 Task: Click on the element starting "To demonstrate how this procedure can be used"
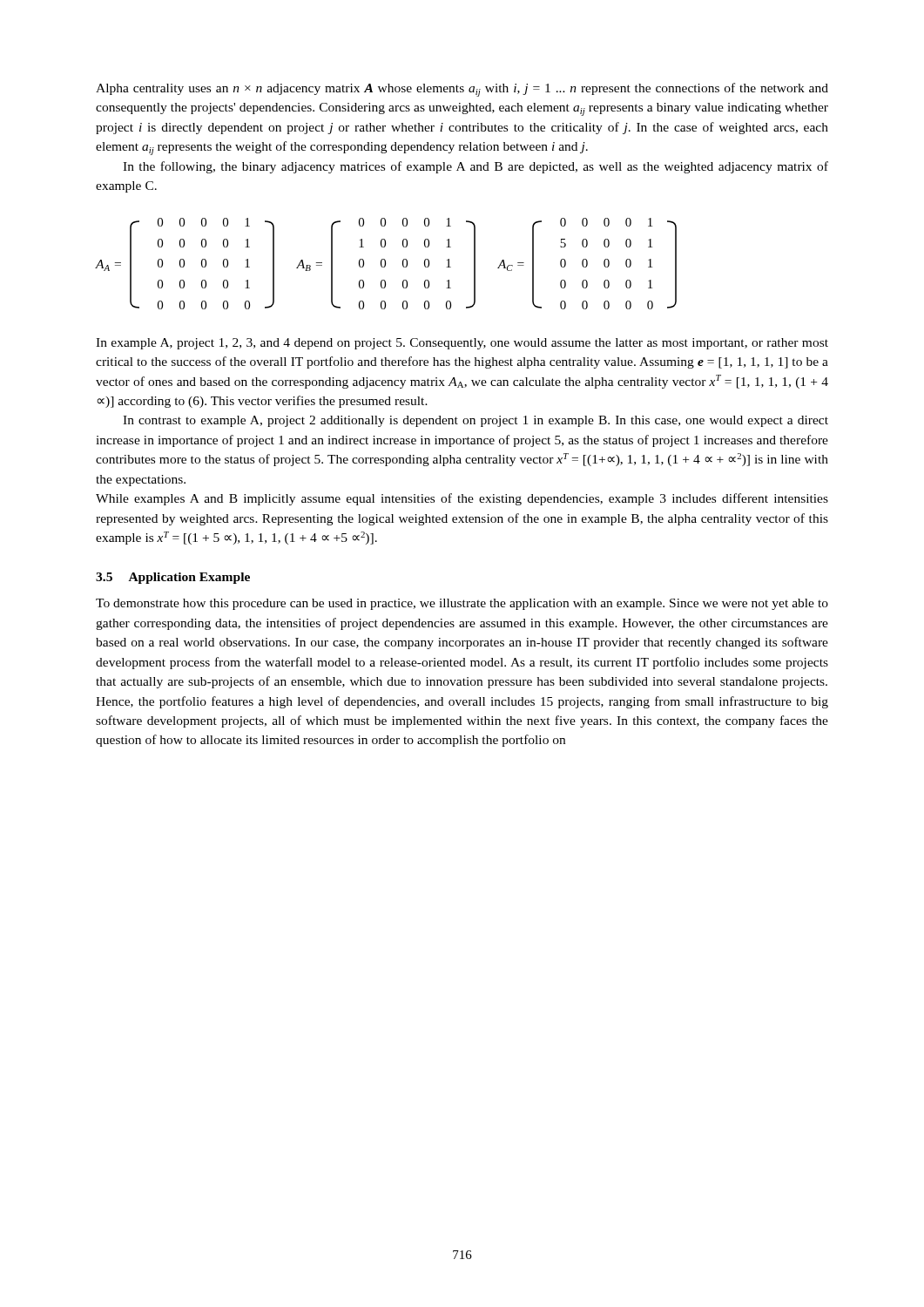[462, 672]
